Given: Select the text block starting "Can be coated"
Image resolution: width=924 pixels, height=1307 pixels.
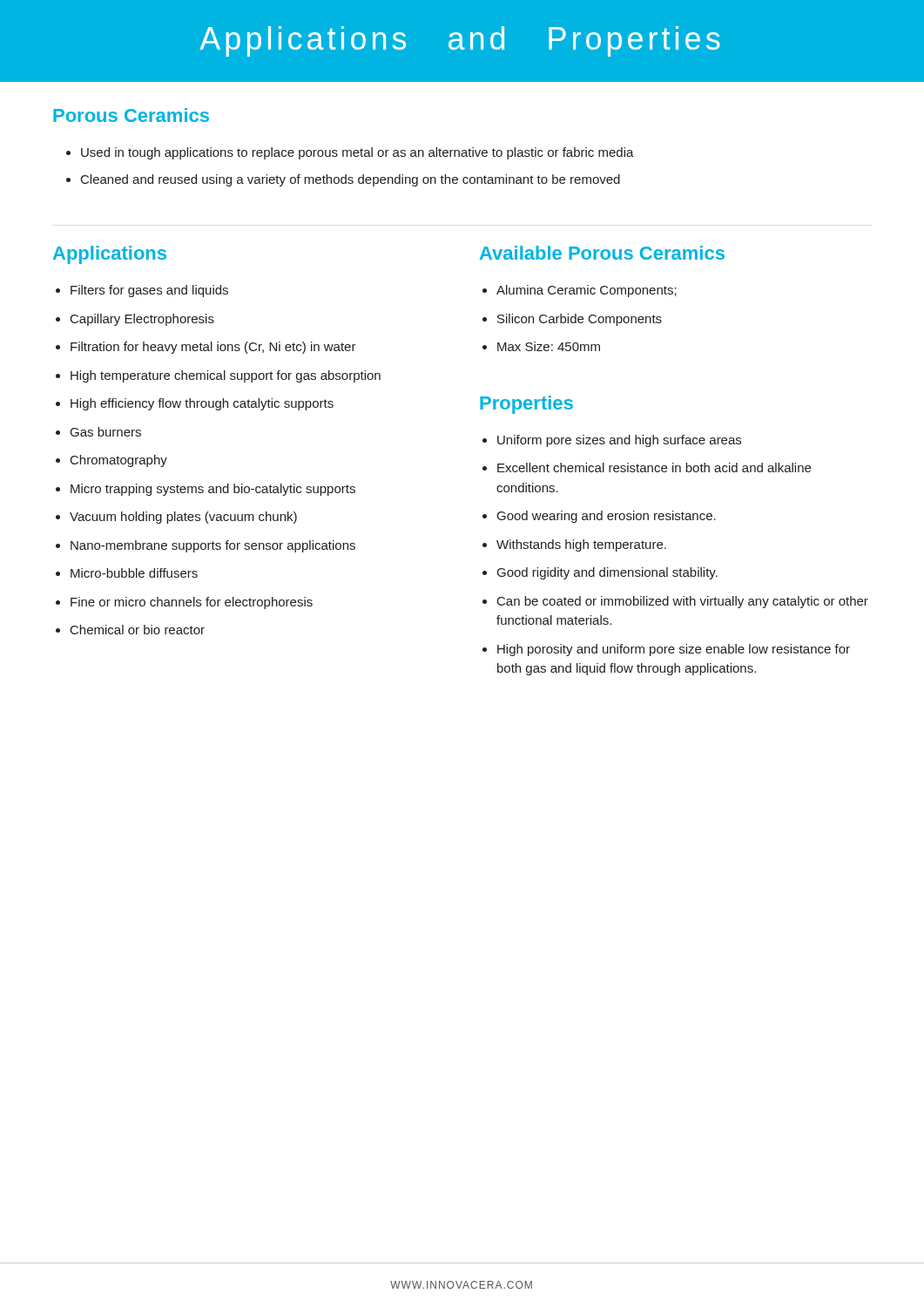Looking at the screenshot, I should pos(682,610).
